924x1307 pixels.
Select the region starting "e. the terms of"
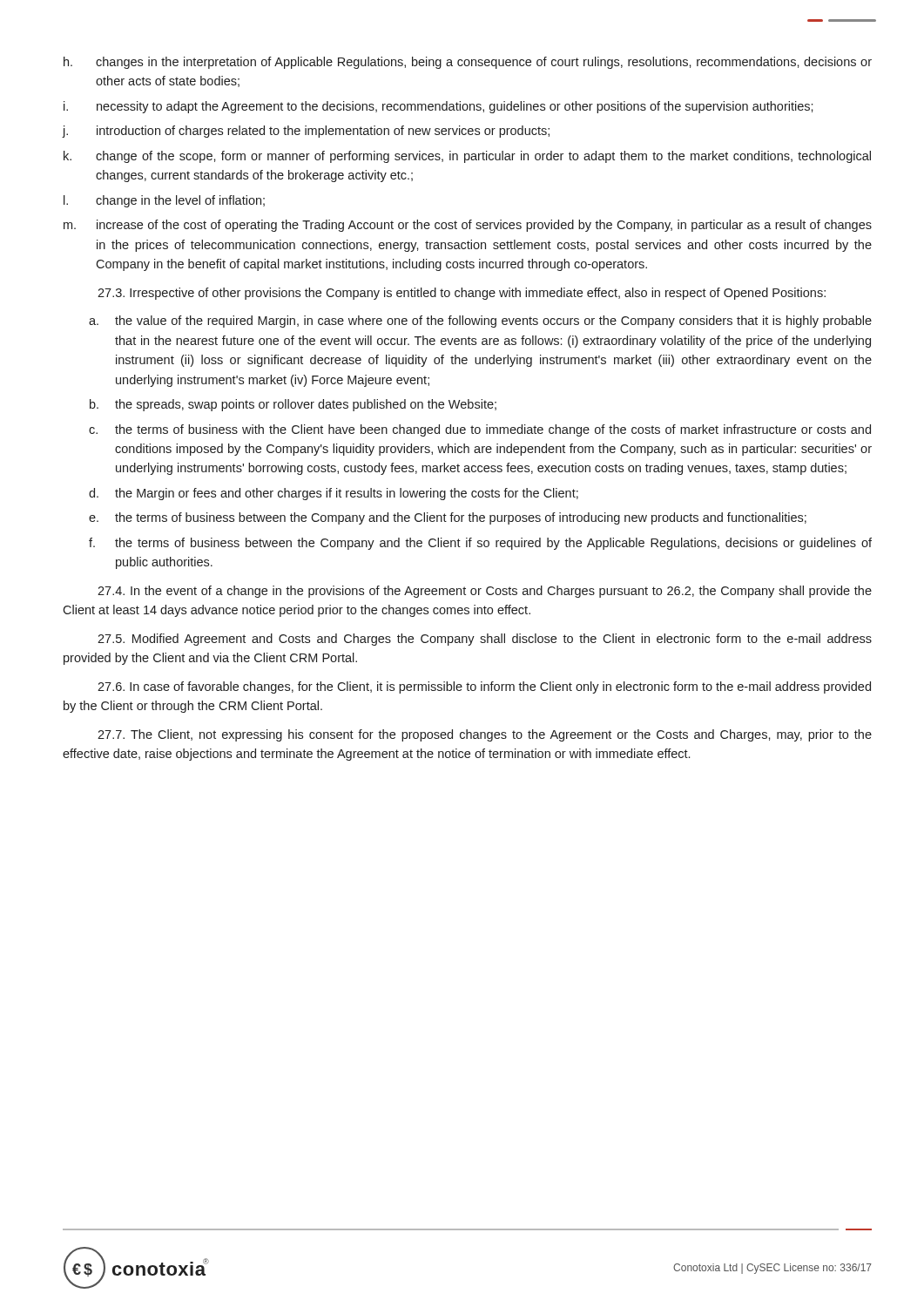pyautogui.click(x=480, y=518)
